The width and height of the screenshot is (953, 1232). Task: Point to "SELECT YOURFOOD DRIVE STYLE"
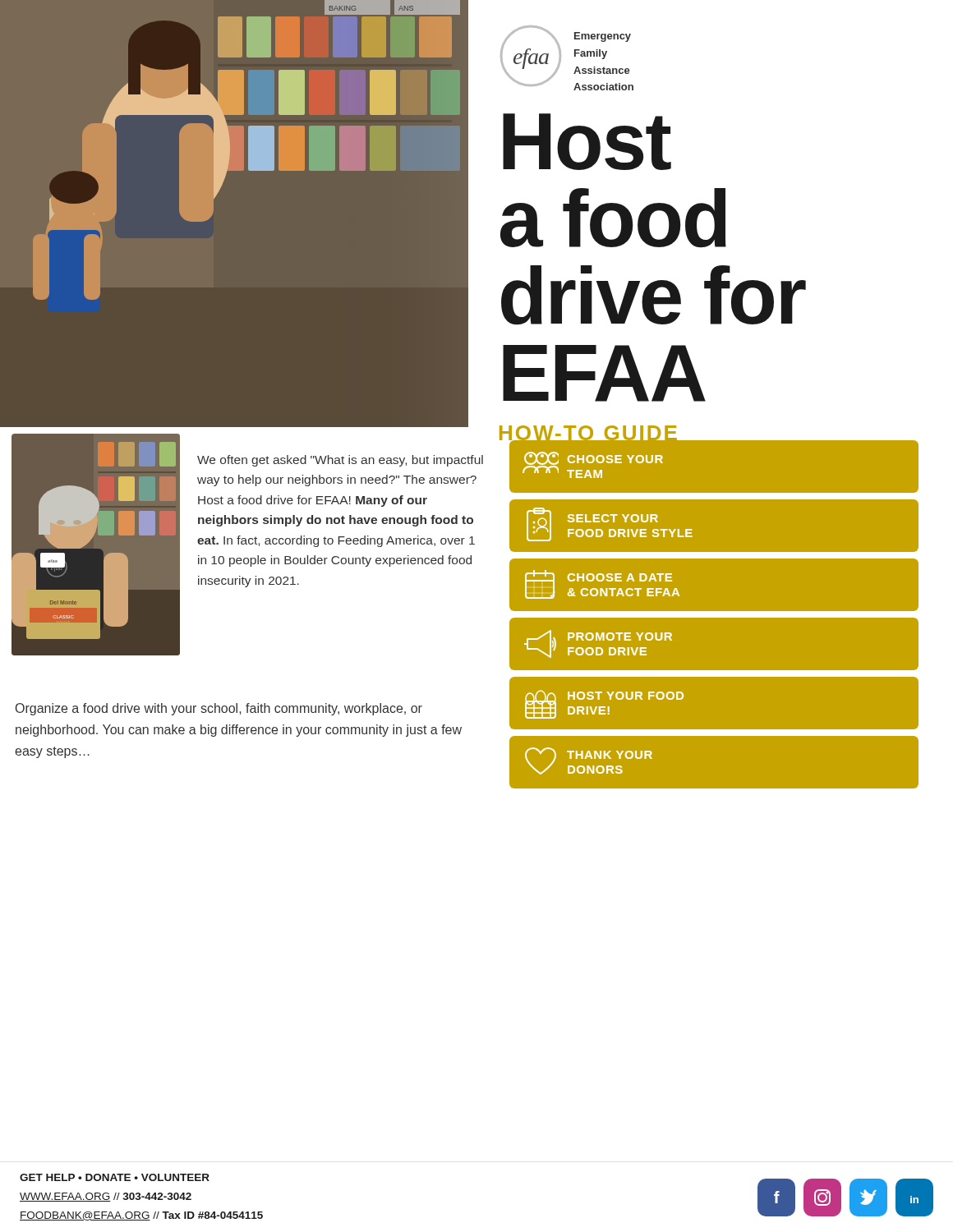point(608,526)
